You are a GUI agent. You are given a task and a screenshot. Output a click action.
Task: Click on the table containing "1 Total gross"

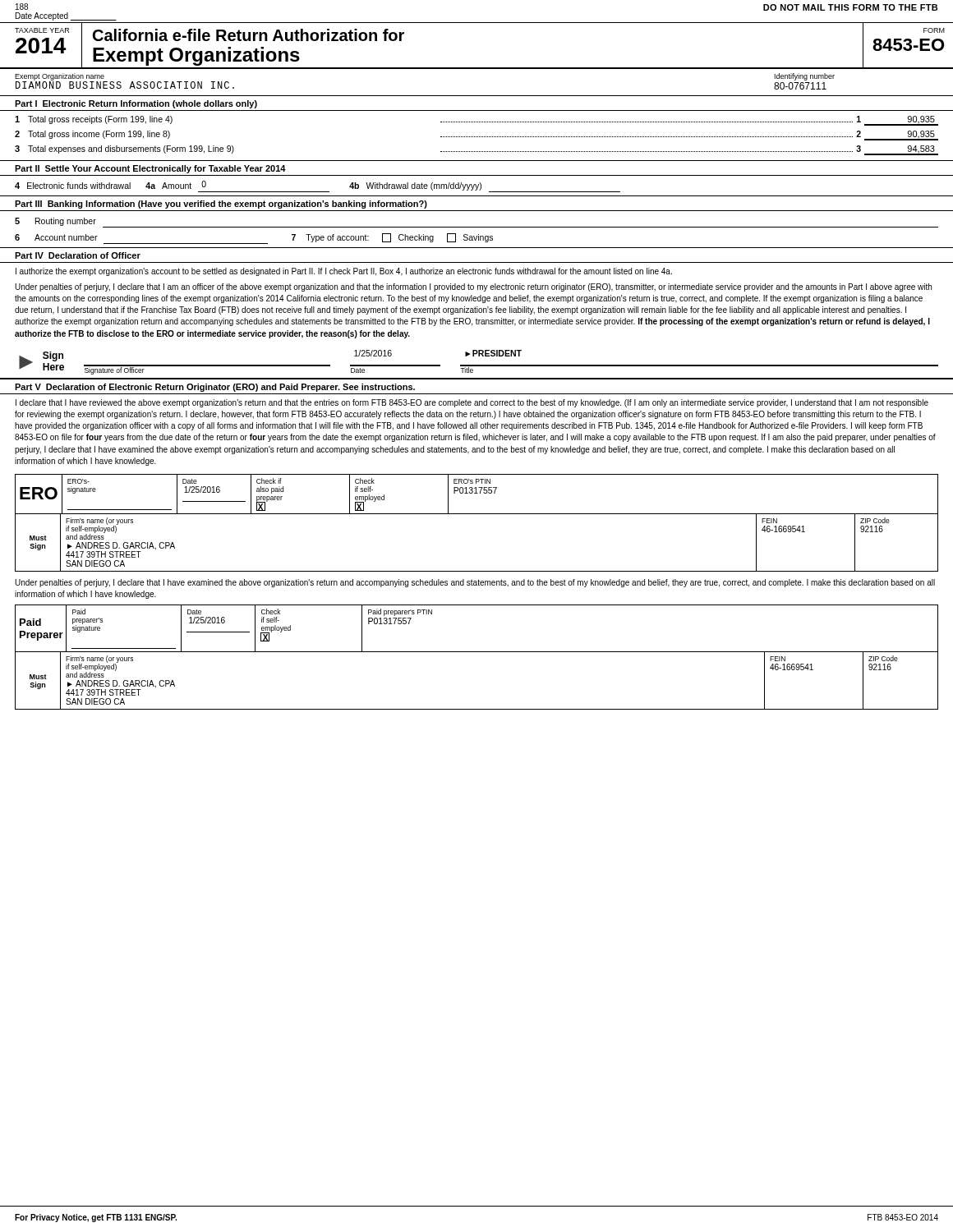pos(476,136)
